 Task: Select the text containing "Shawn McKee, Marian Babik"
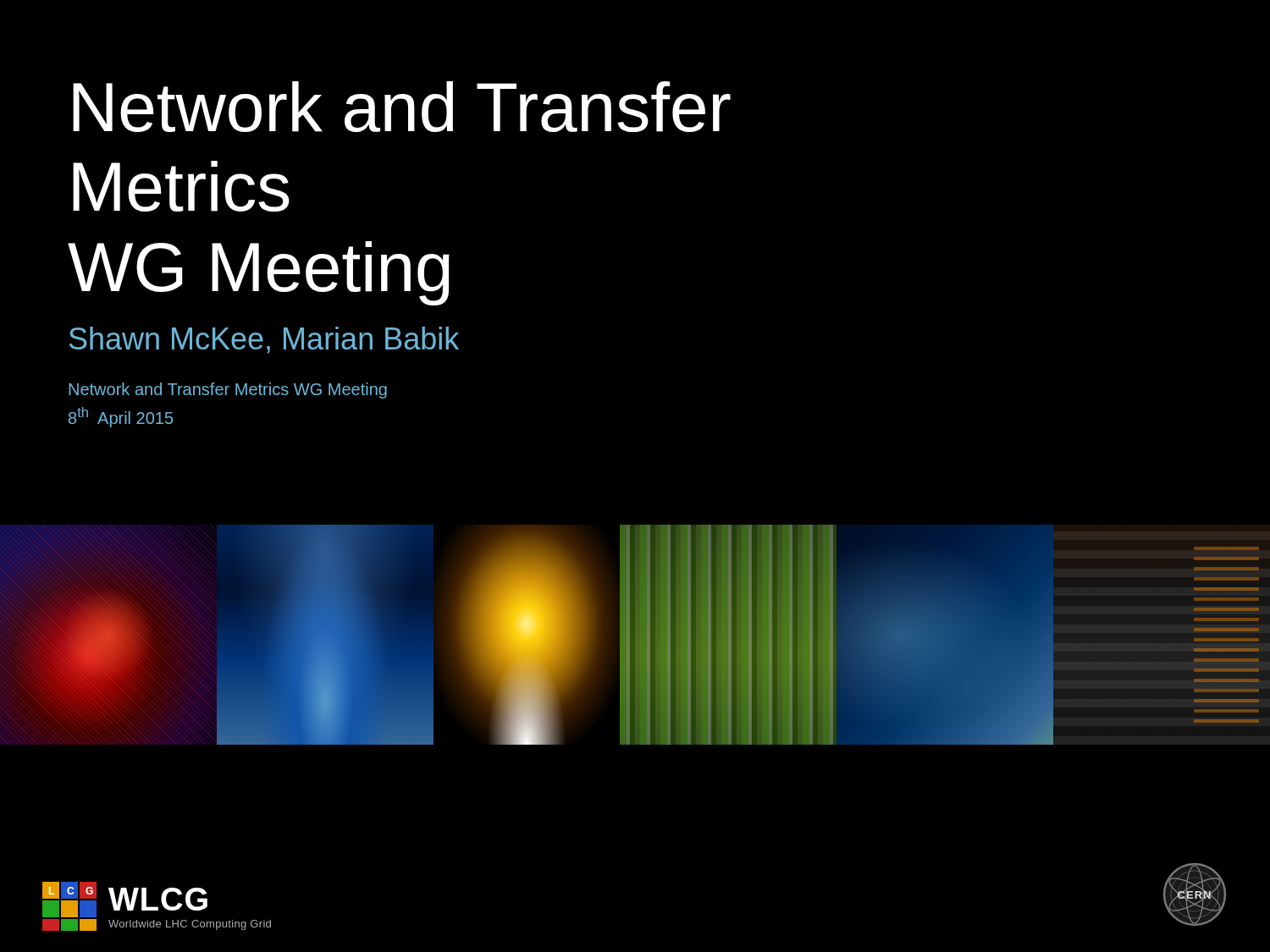(263, 339)
